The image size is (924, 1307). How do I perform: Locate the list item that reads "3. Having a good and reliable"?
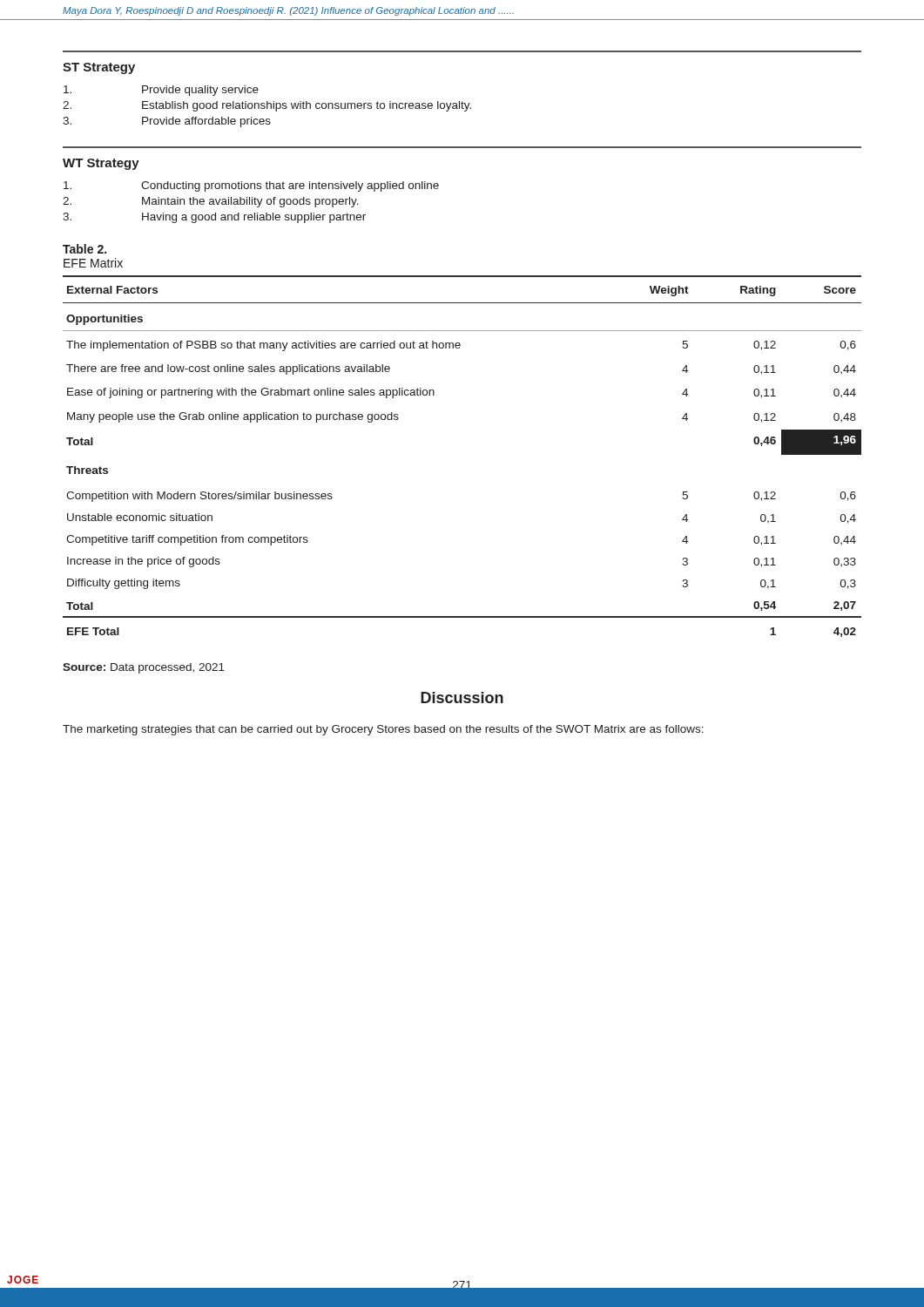(214, 218)
